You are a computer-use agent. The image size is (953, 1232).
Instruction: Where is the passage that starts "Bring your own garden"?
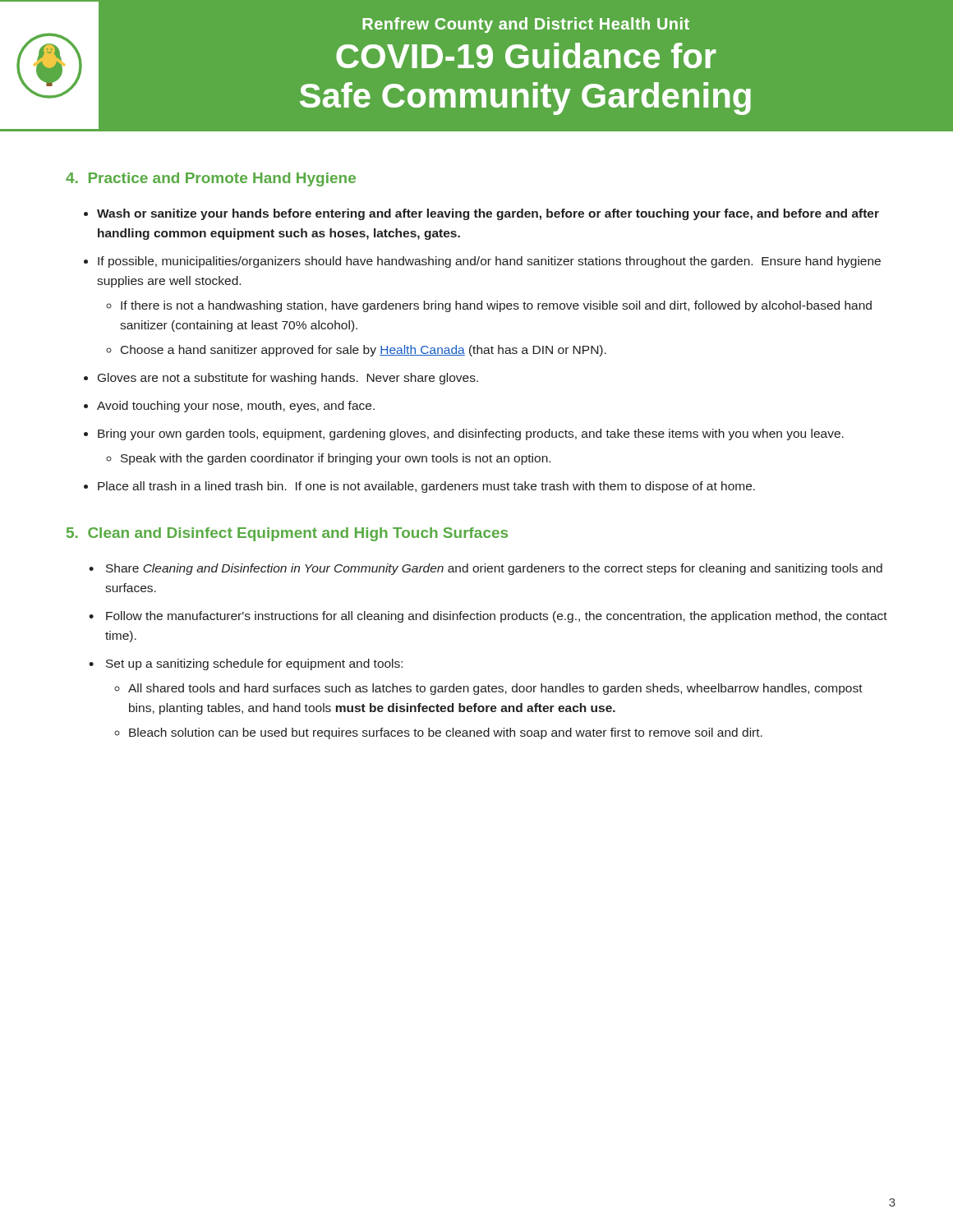492,447
